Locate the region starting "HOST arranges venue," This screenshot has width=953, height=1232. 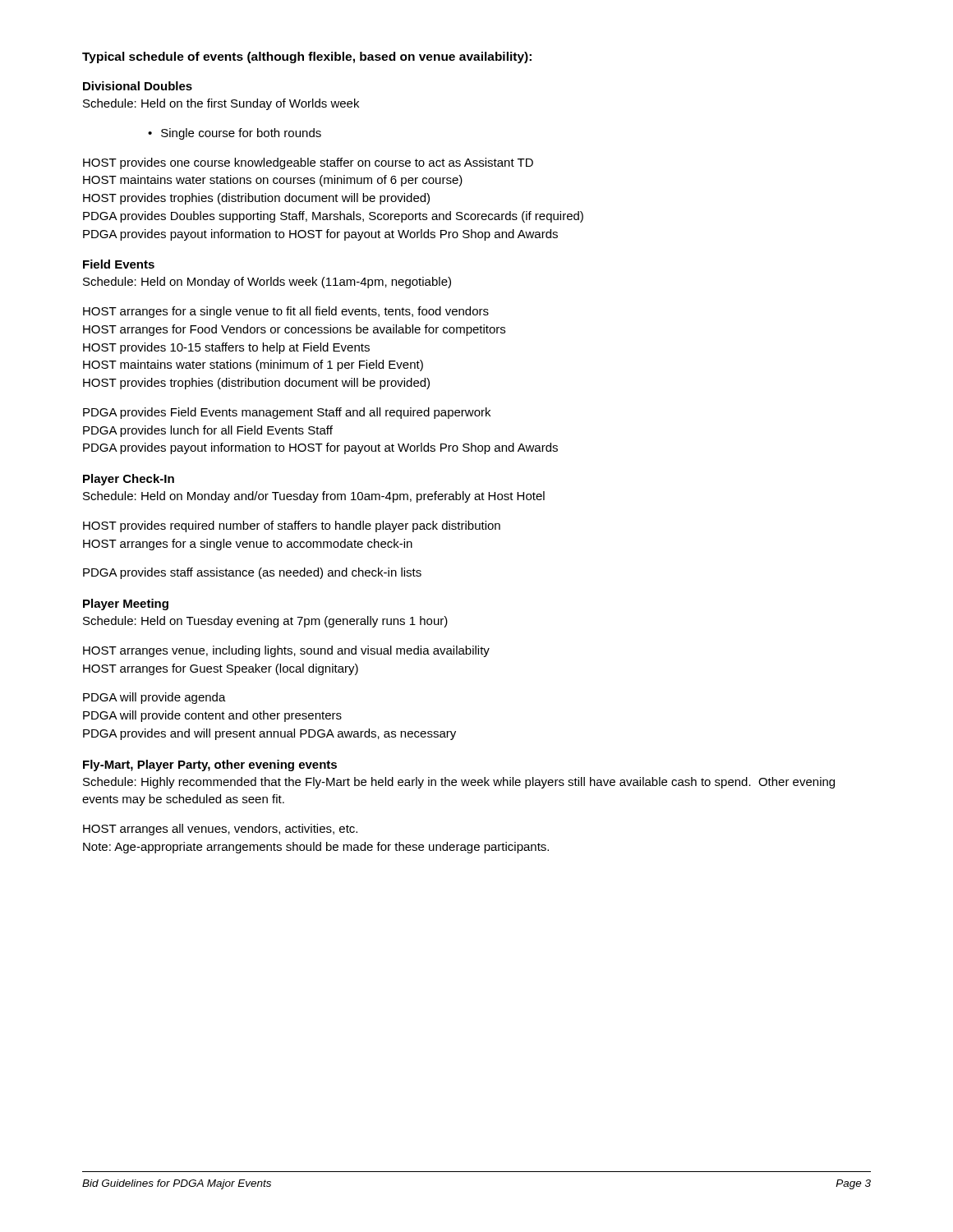(476, 659)
